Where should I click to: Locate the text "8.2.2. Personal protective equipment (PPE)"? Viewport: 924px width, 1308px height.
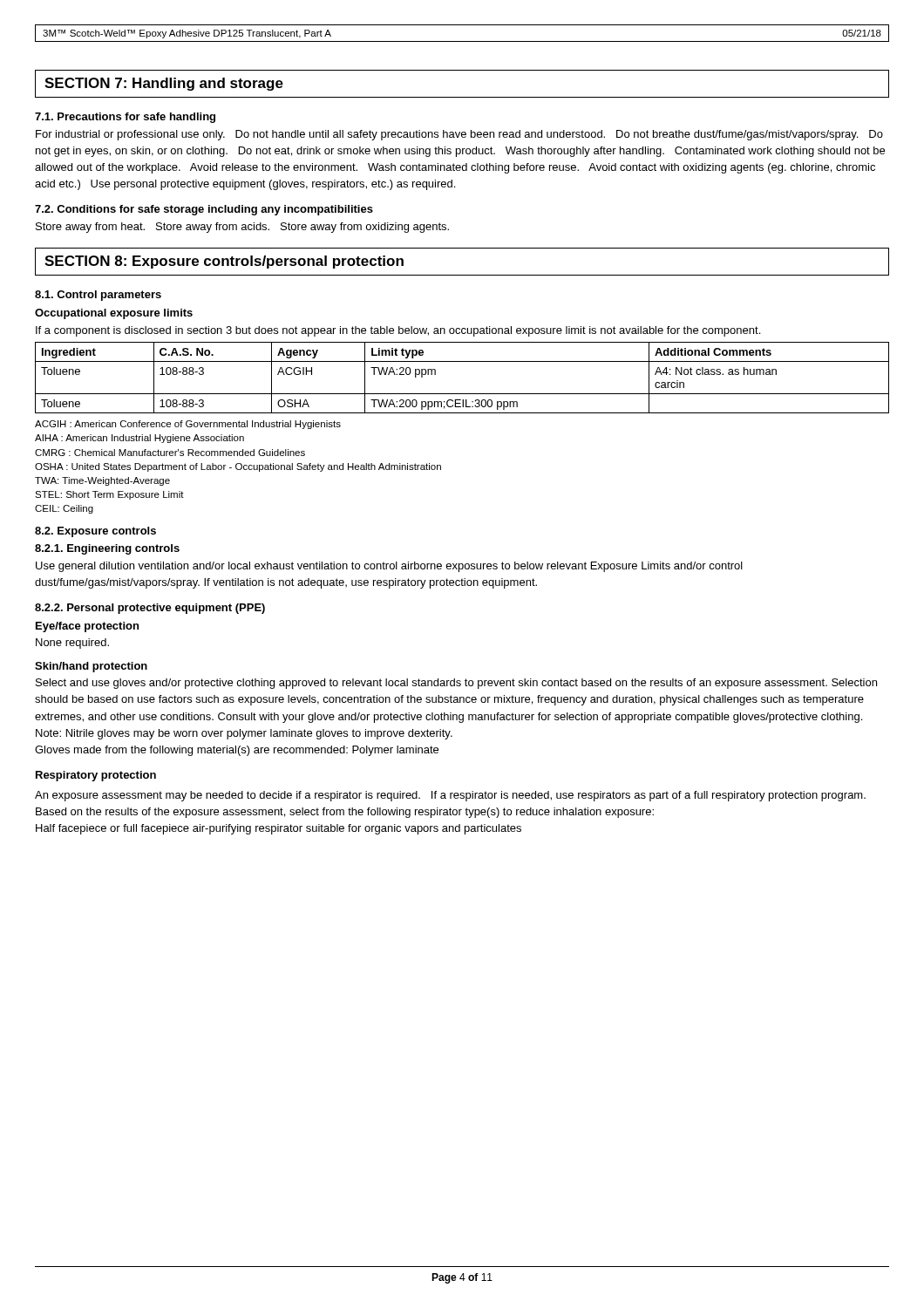[150, 608]
